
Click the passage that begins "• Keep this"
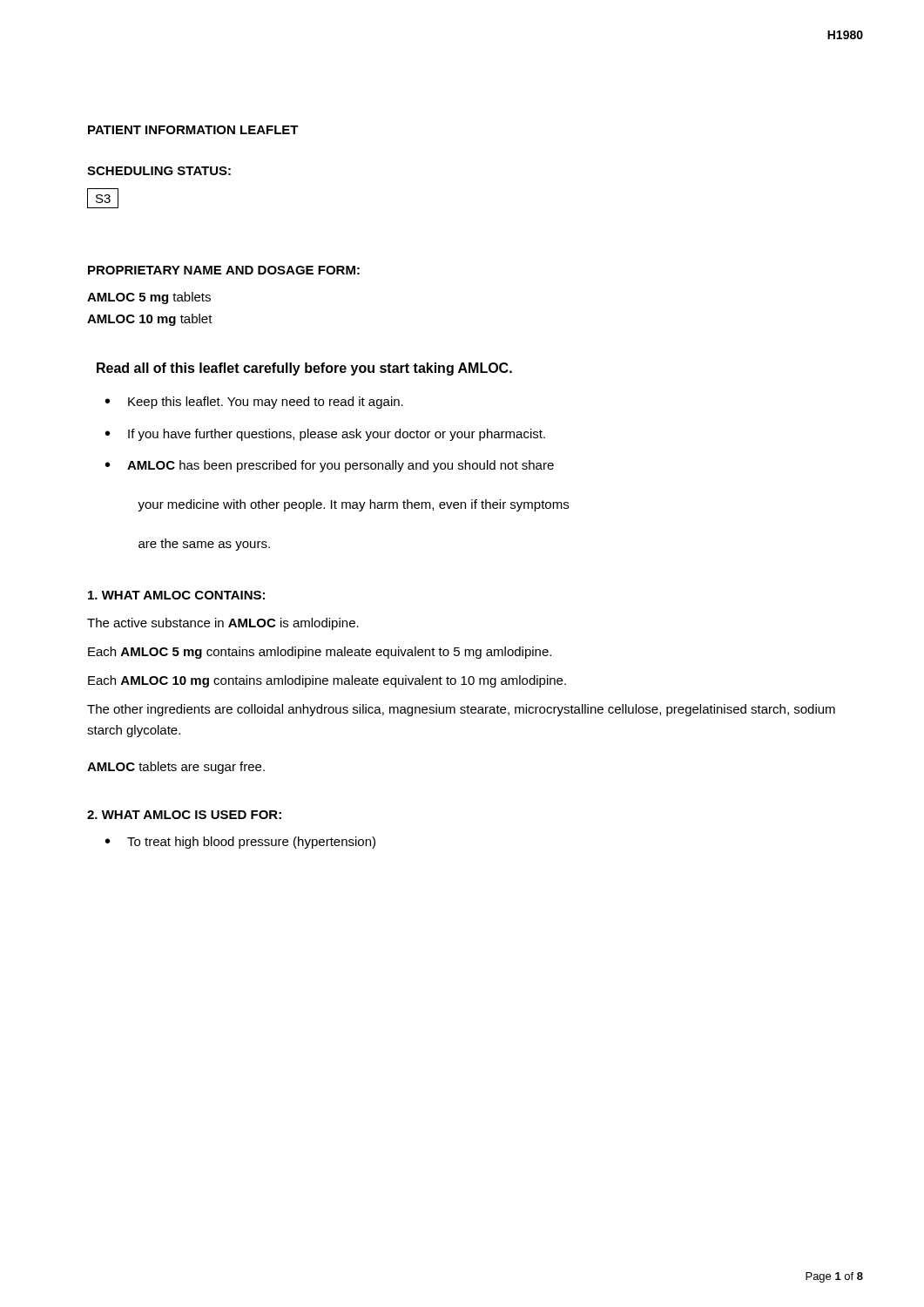coord(254,402)
